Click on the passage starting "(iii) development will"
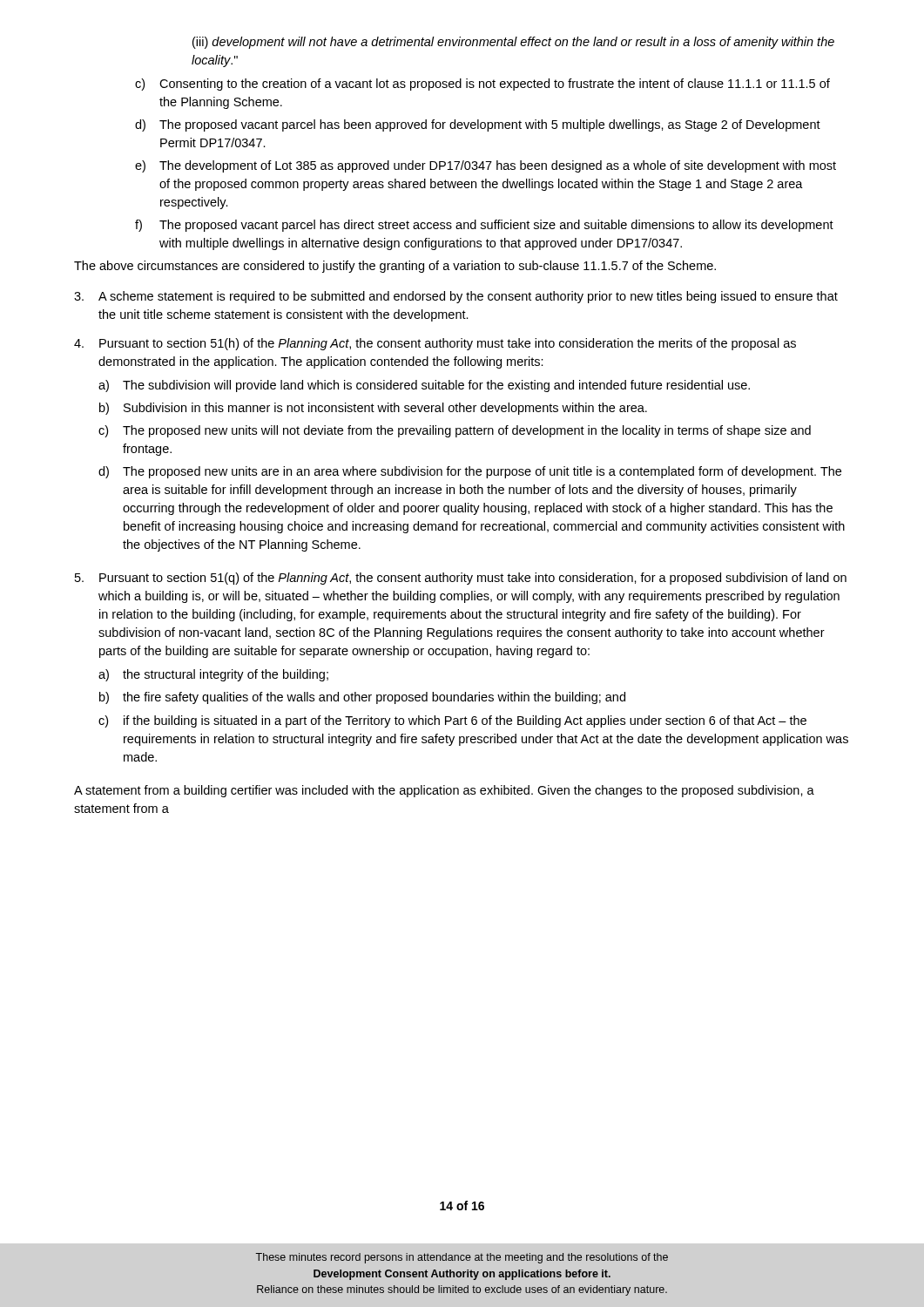The width and height of the screenshot is (924, 1307). pos(513,51)
